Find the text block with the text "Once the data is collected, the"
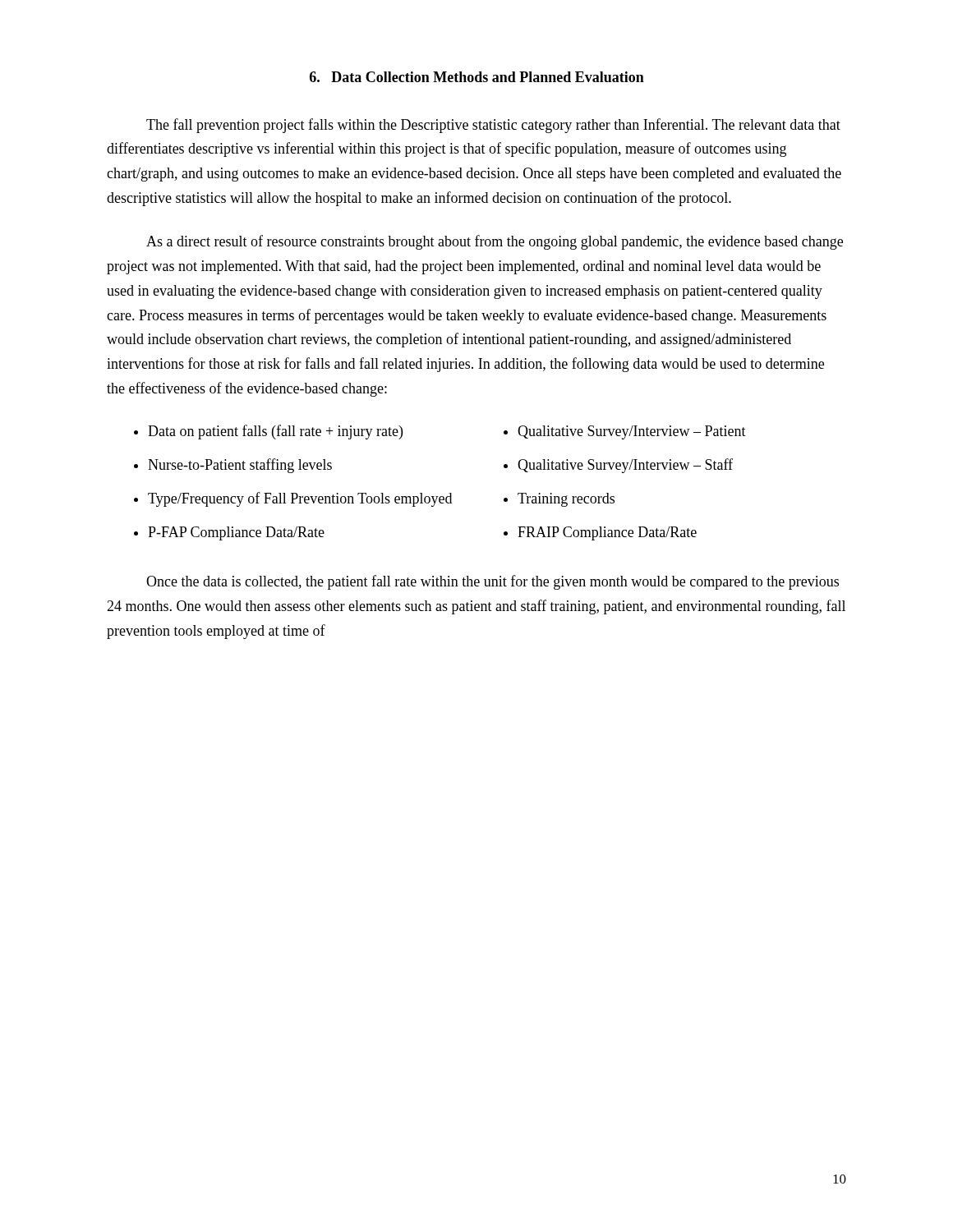The height and width of the screenshot is (1232, 953). click(x=476, y=606)
